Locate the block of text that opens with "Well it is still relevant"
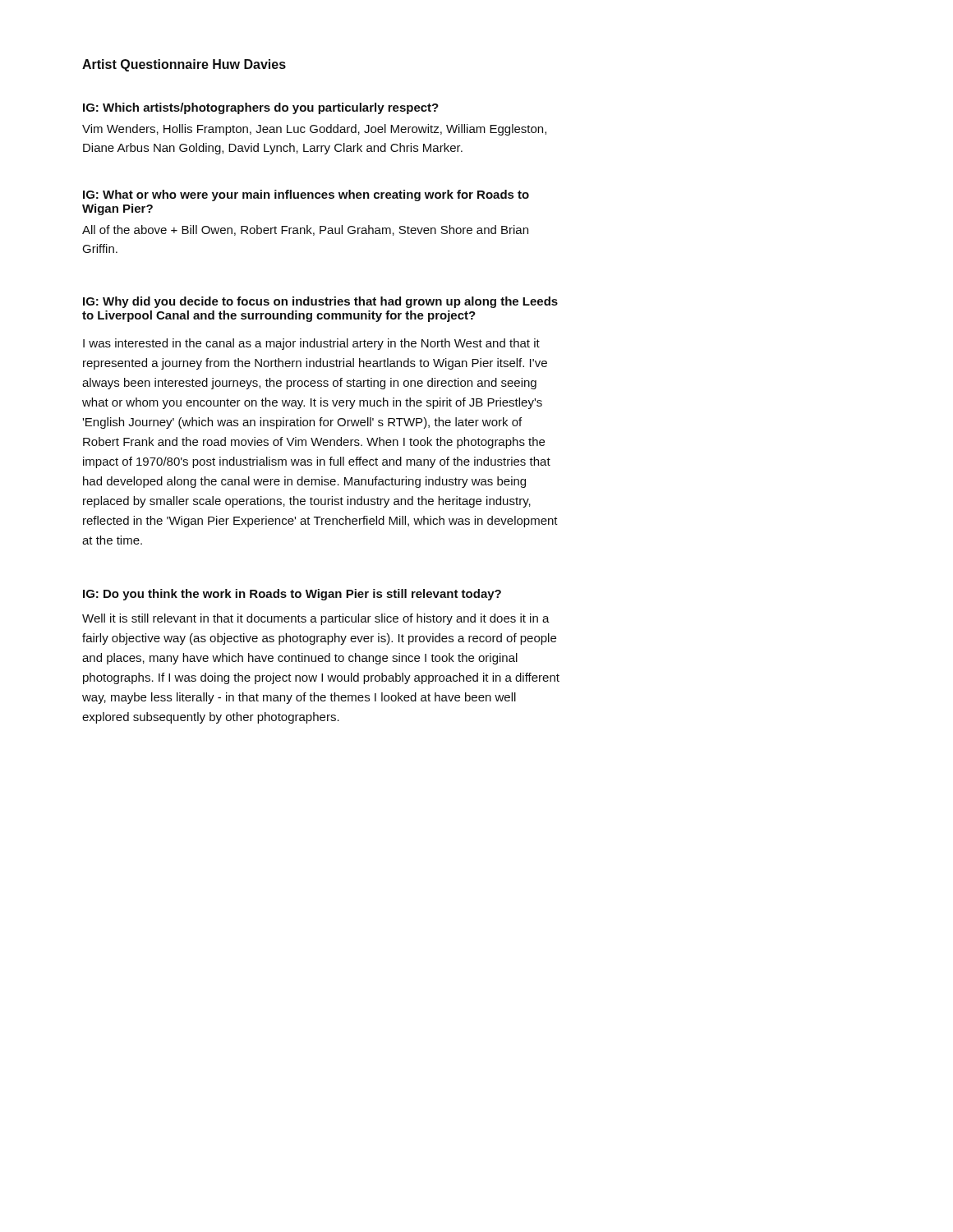 321,667
